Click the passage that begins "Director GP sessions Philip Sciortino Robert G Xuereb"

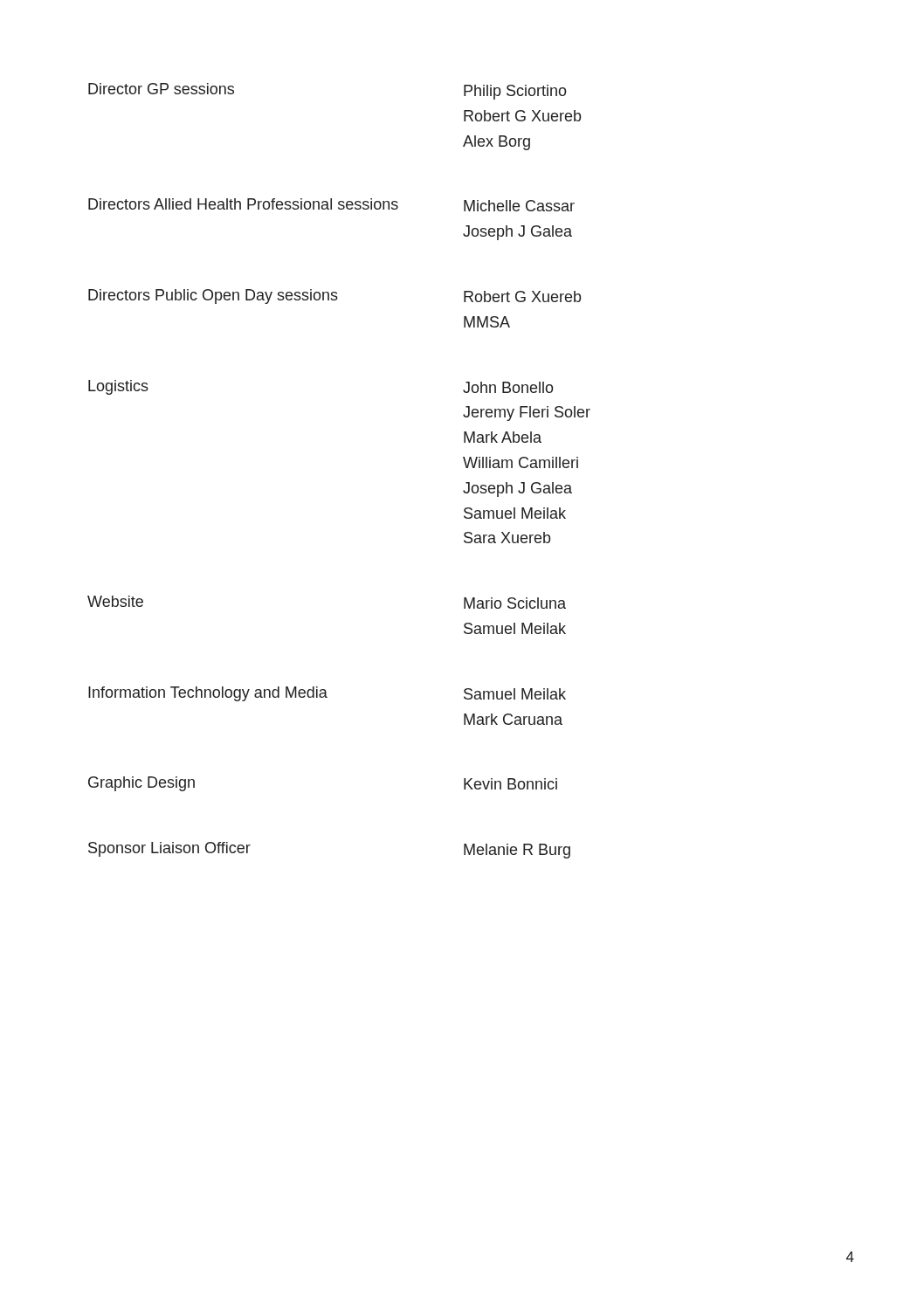click(x=471, y=116)
